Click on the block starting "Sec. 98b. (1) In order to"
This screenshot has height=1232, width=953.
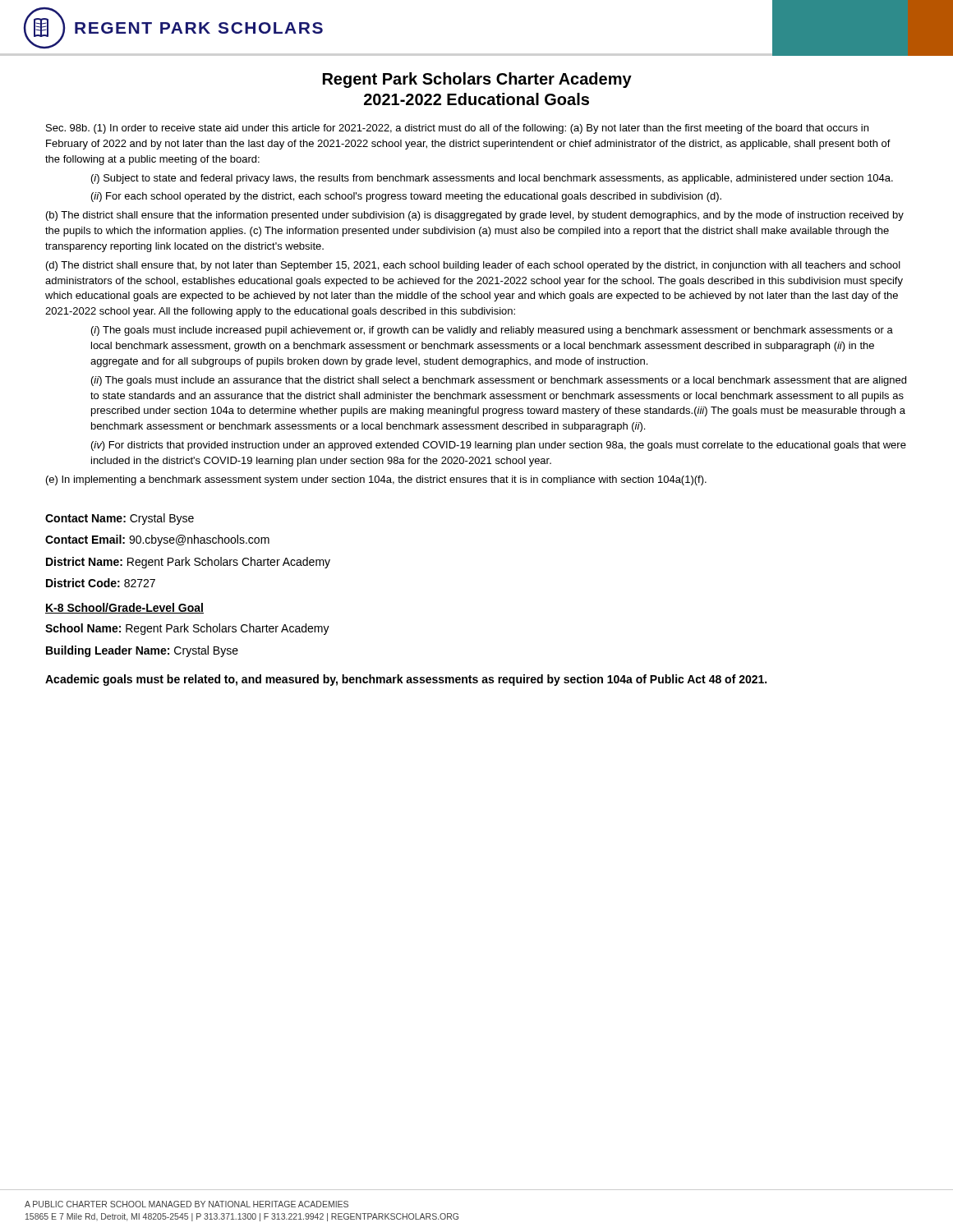[x=468, y=143]
